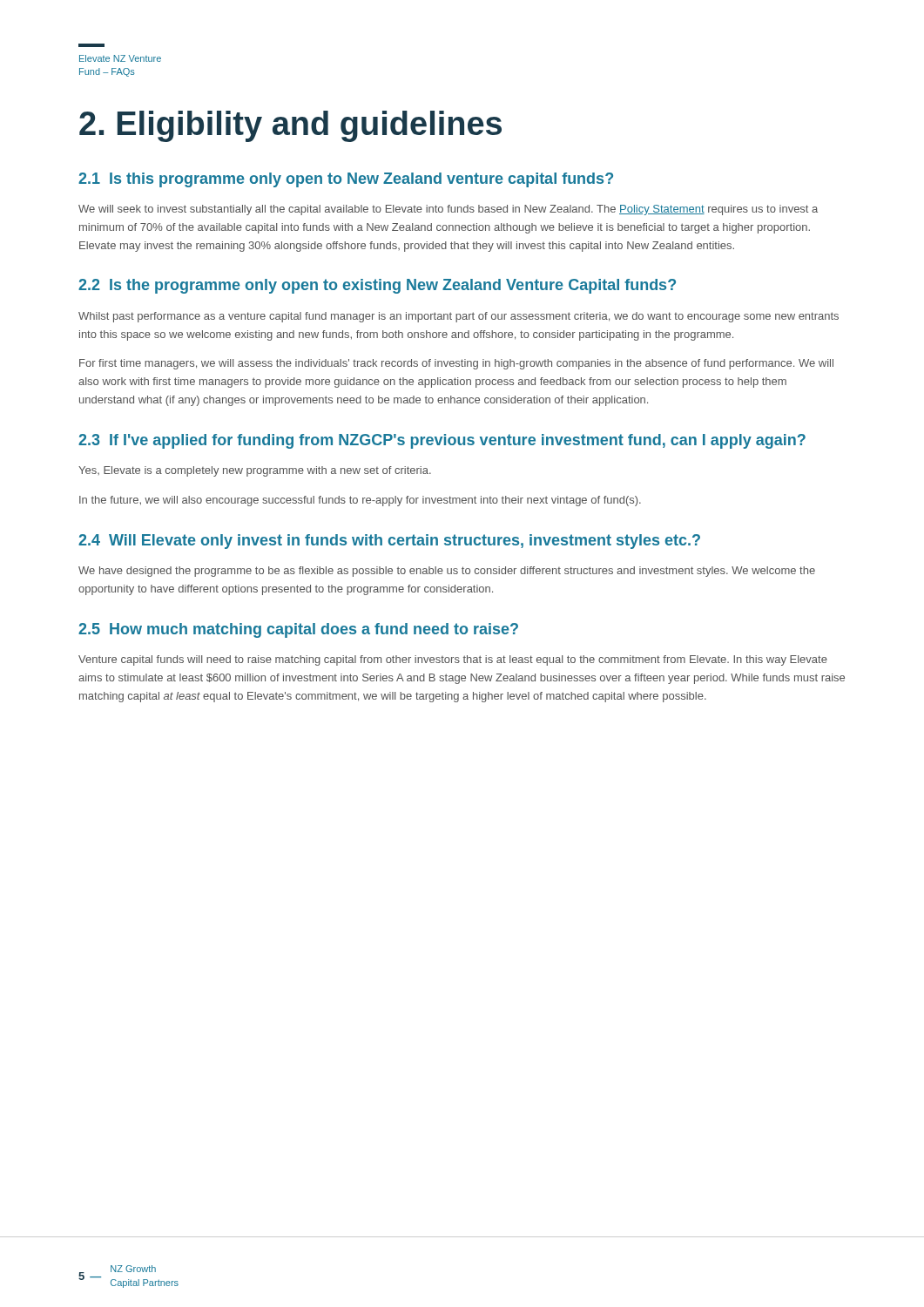Select the element starting "2.4 Will Elevate only invest in funds"
The width and height of the screenshot is (924, 1307).
462,541
